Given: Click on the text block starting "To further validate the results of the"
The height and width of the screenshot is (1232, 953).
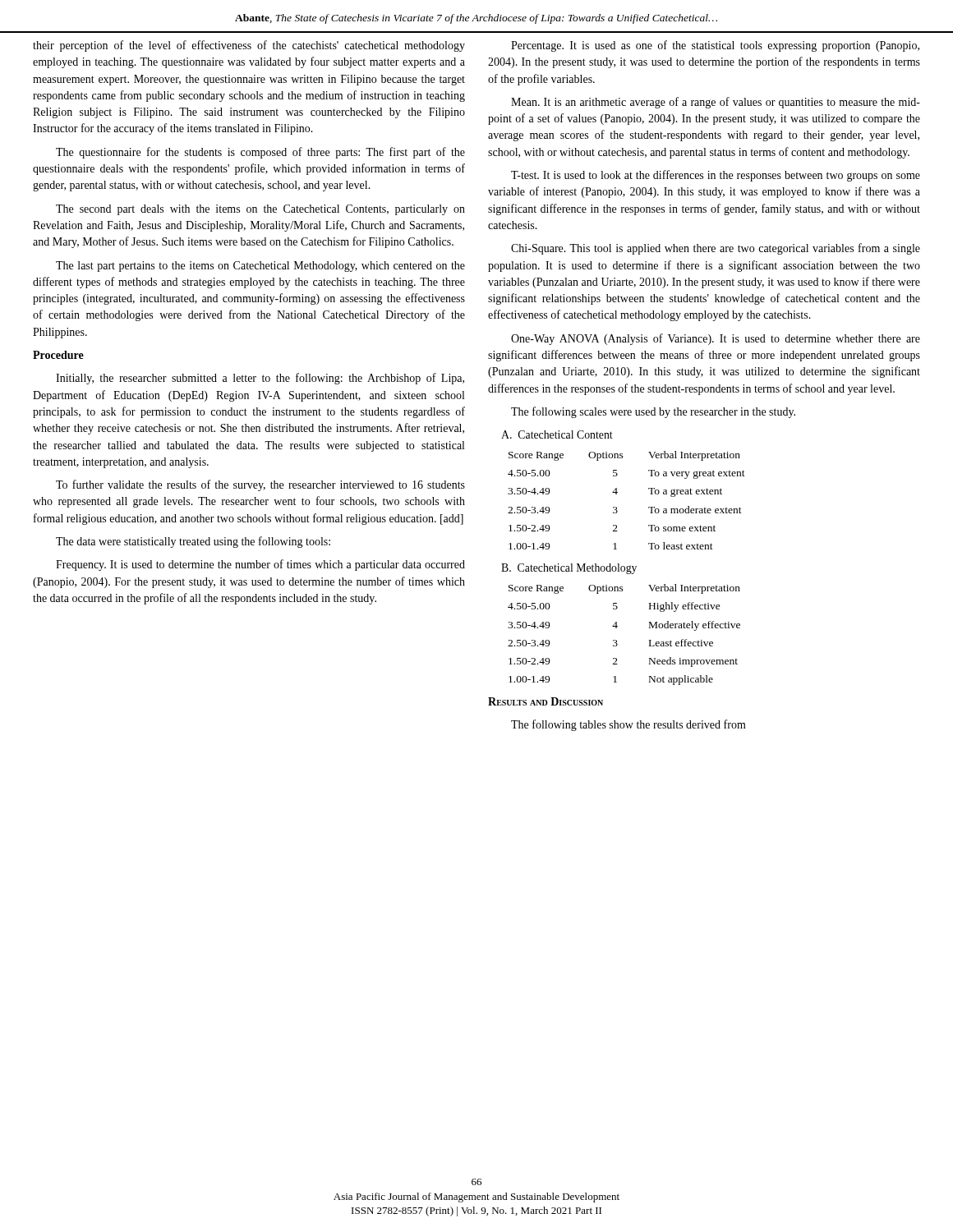Looking at the screenshot, I should (249, 502).
